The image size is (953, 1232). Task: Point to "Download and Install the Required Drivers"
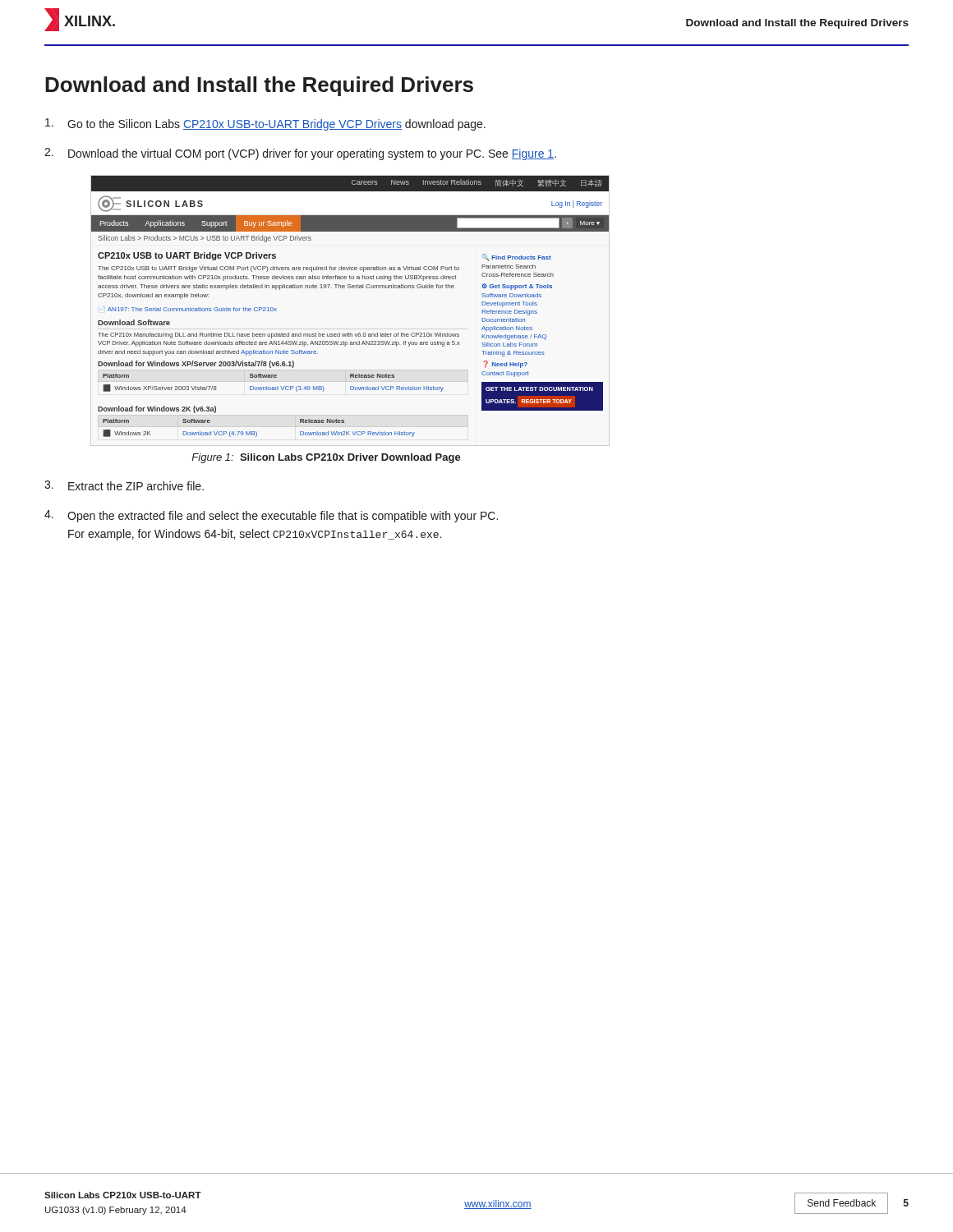[x=476, y=85]
